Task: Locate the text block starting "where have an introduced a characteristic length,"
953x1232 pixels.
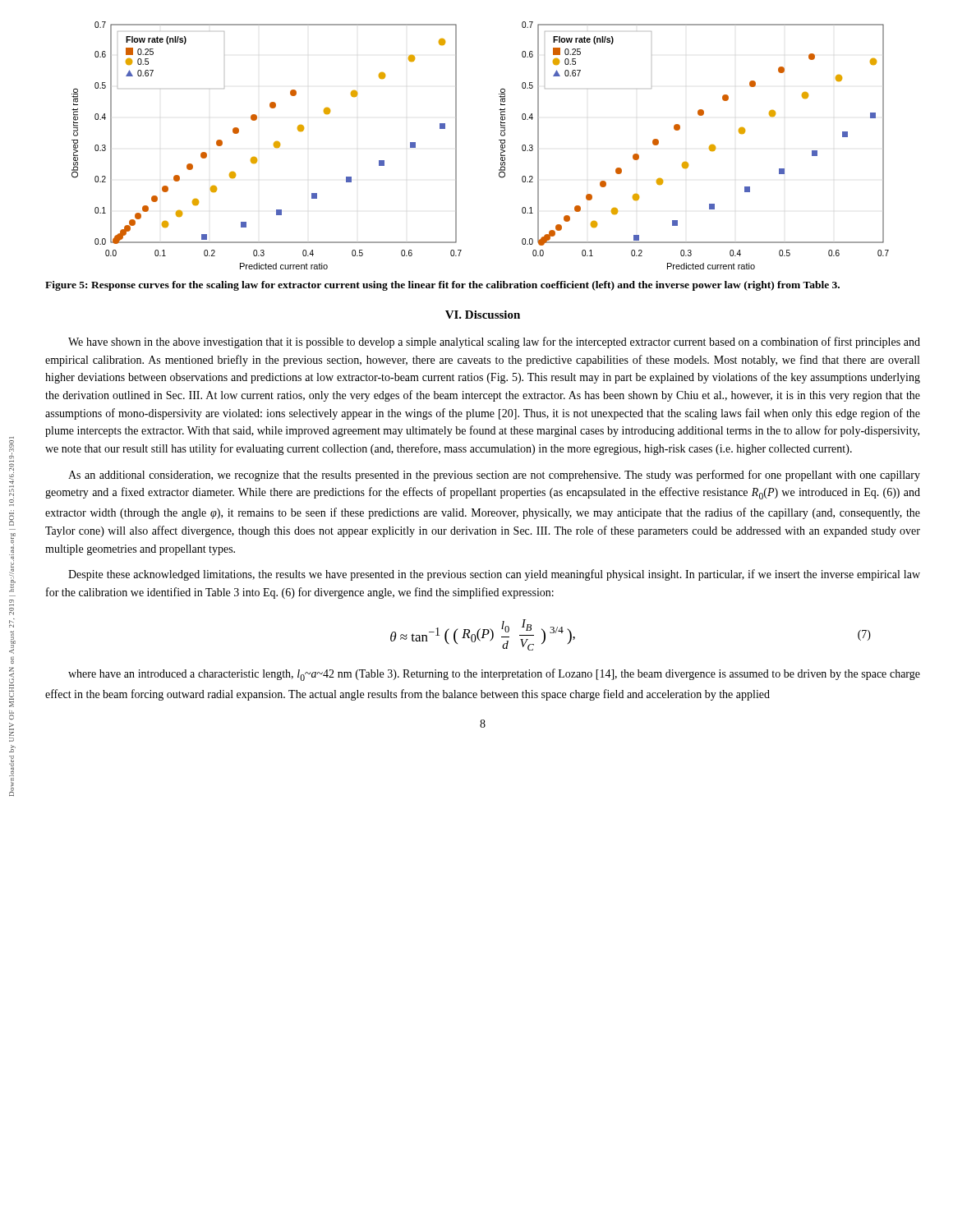Action: (x=483, y=684)
